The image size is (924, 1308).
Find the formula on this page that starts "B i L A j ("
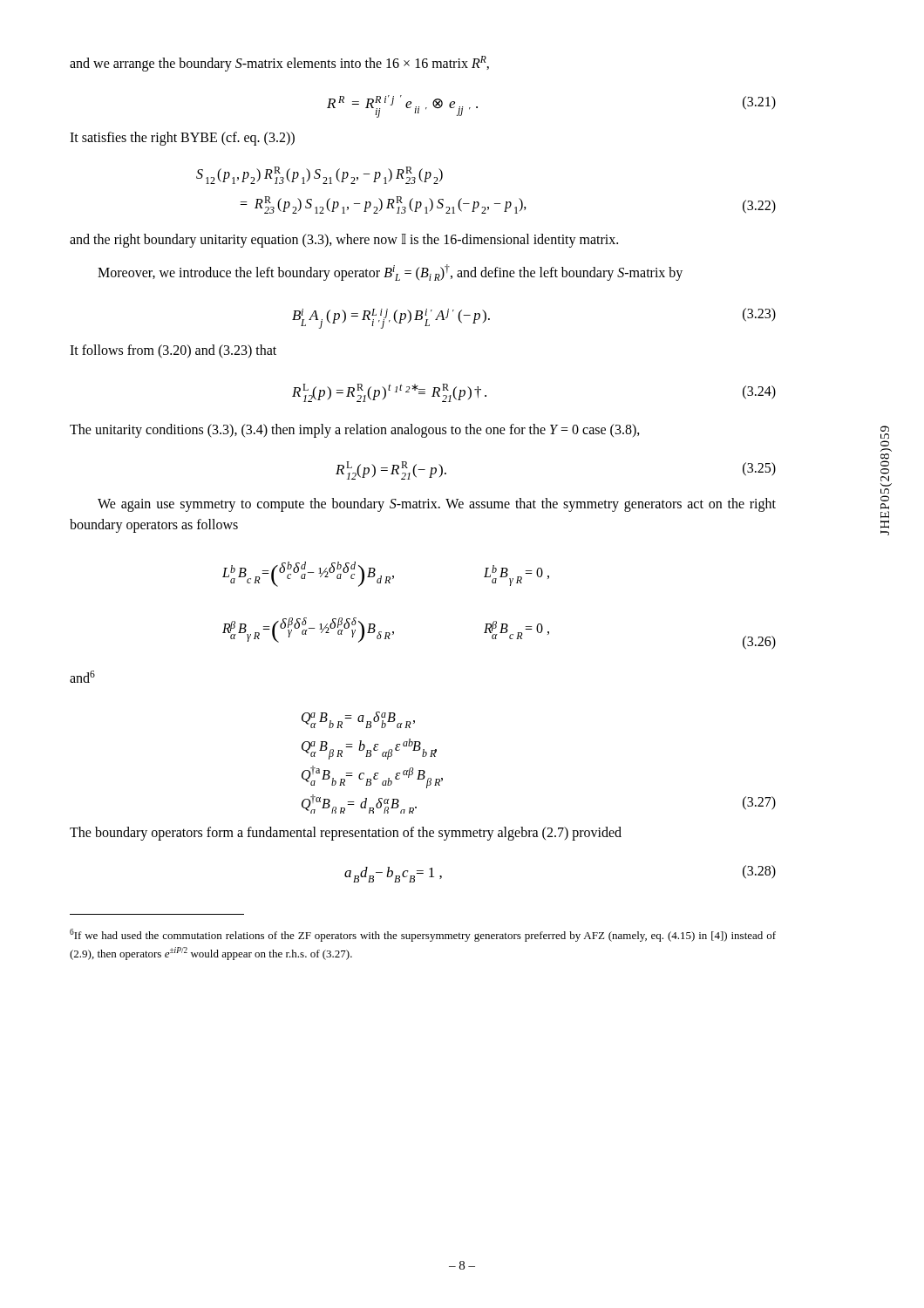(x=423, y=314)
